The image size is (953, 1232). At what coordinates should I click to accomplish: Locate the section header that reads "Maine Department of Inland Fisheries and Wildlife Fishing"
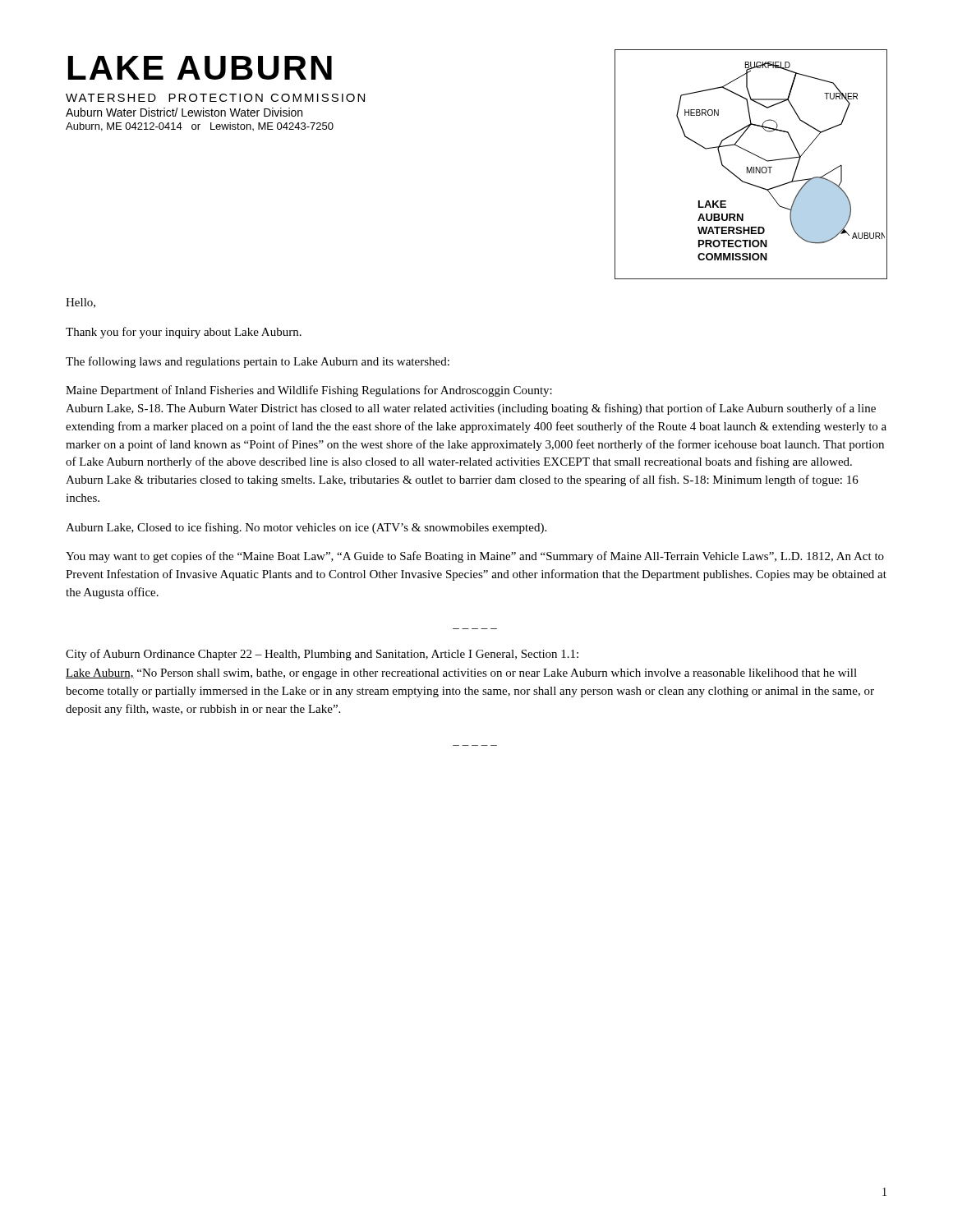(309, 390)
